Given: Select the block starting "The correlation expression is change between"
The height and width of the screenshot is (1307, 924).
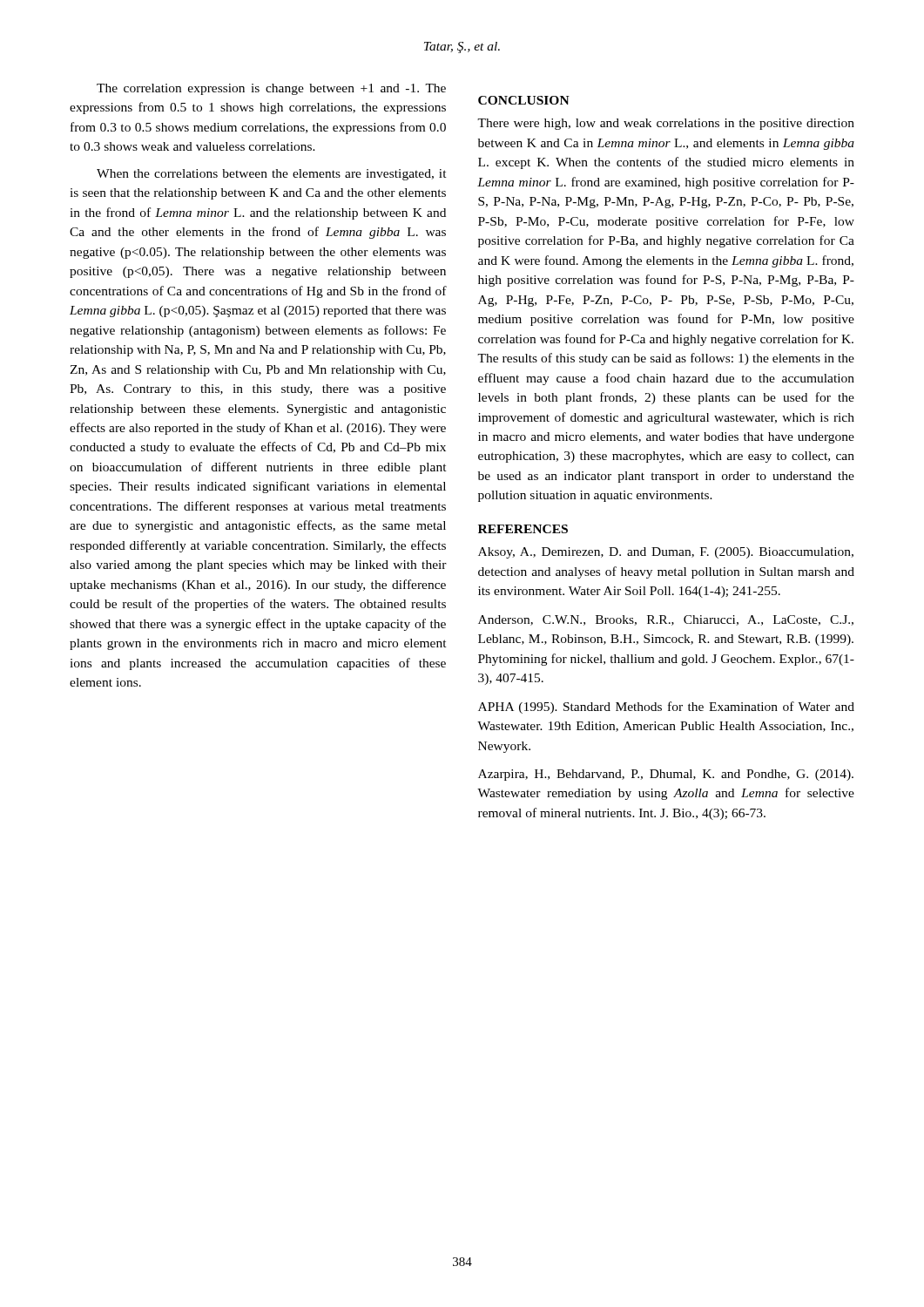Looking at the screenshot, I should (x=258, y=385).
